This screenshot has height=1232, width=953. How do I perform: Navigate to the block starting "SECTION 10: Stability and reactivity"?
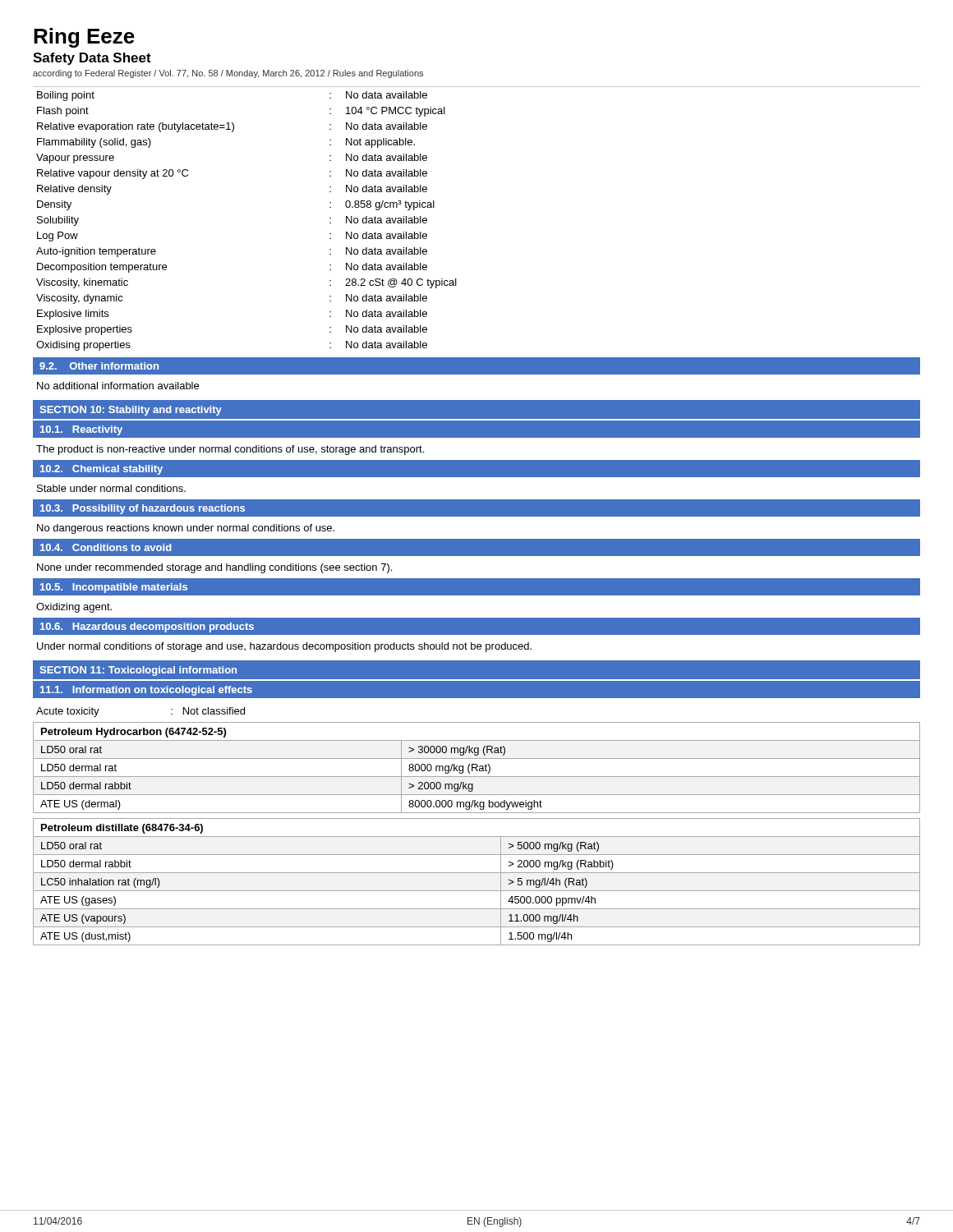click(x=131, y=409)
